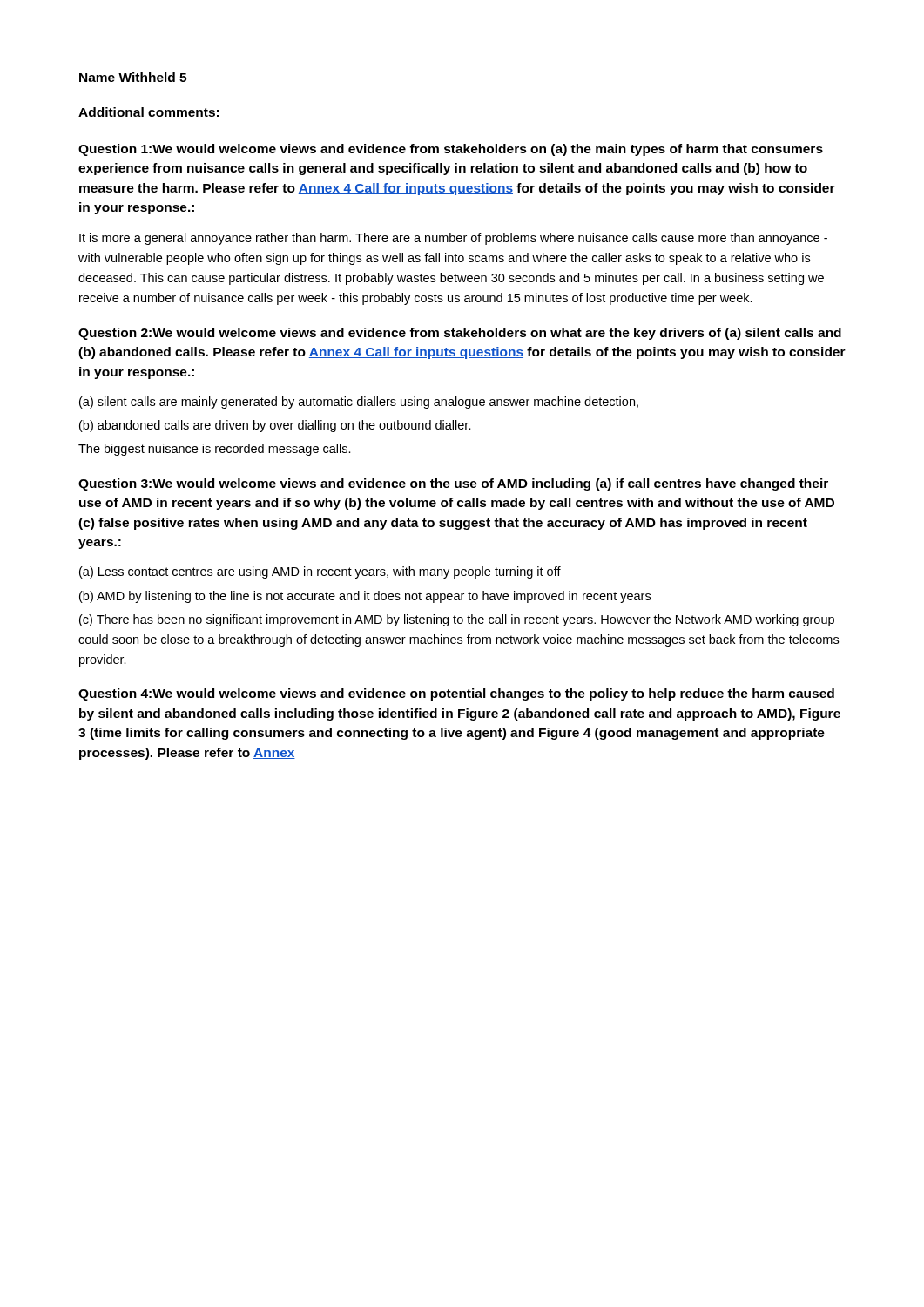Locate the block of text that opens with "It is more a"
The image size is (924, 1307).
click(x=453, y=268)
